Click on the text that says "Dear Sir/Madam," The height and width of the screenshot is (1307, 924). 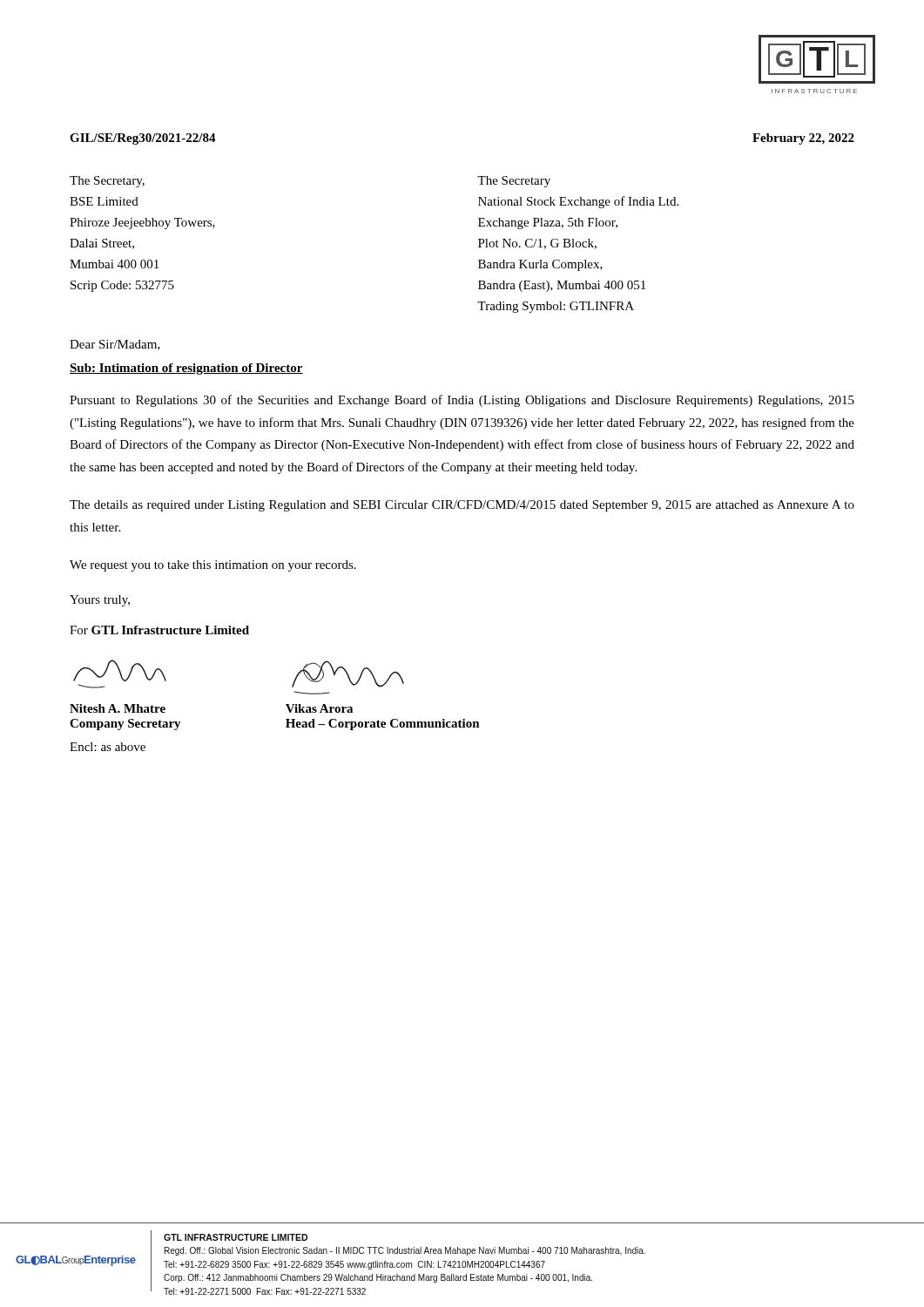tap(115, 344)
